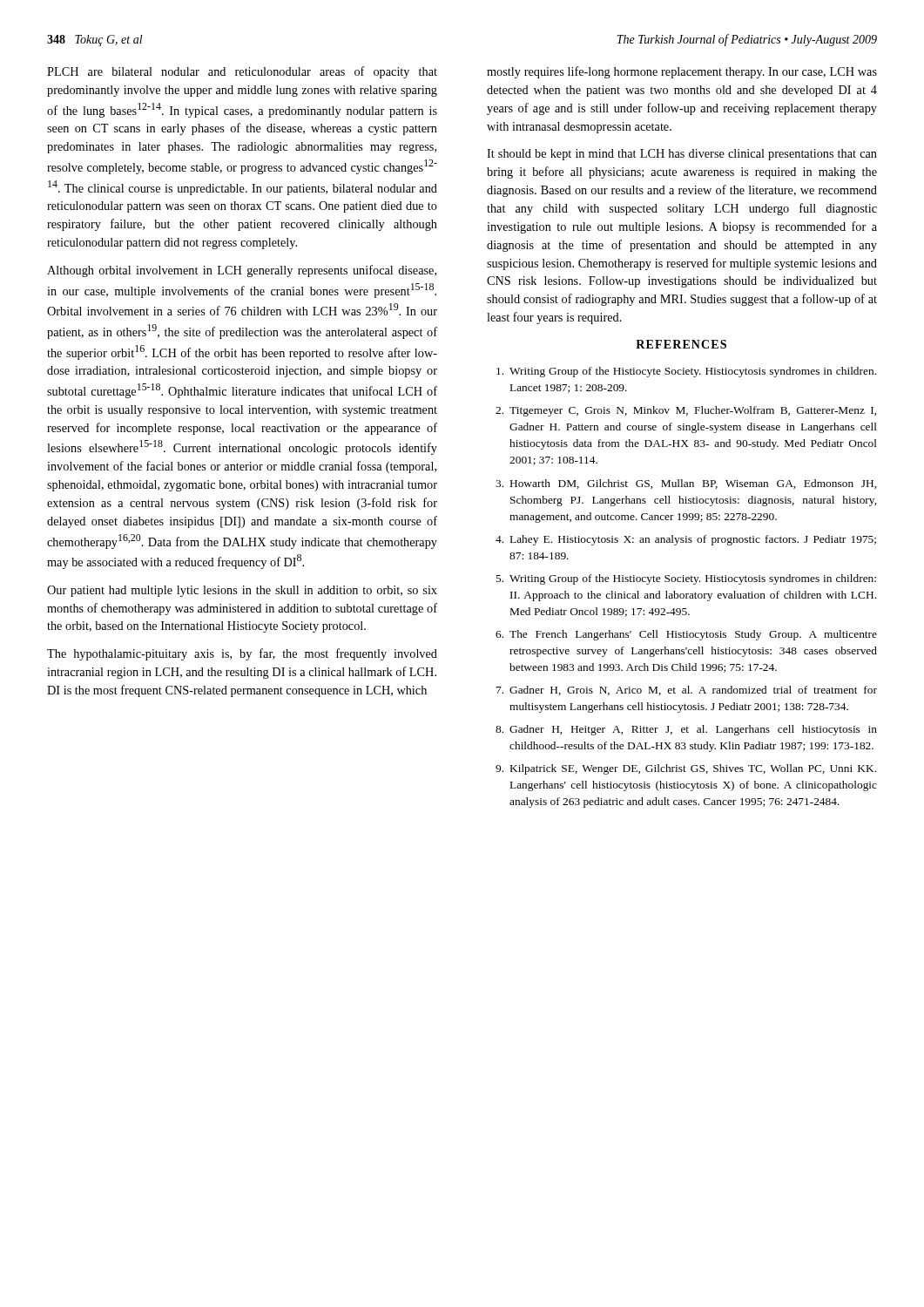Image resolution: width=924 pixels, height=1307 pixels.
Task: Click on the list item with the text "3. Howarth DM, Gilchrist GS,"
Action: pyautogui.click(x=682, y=499)
